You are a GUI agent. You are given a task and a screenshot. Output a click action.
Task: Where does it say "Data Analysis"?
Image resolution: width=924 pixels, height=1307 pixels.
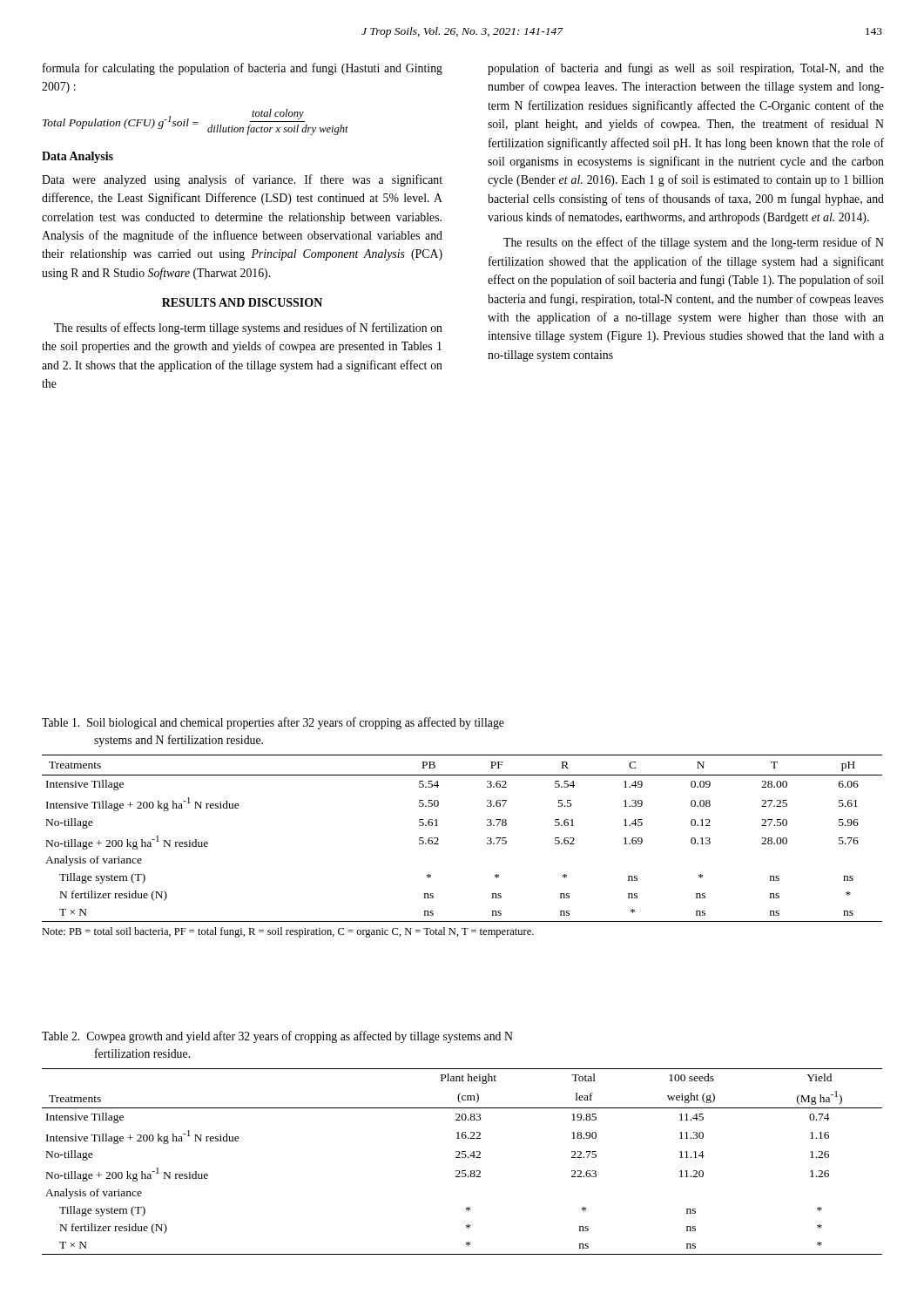[78, 156]
